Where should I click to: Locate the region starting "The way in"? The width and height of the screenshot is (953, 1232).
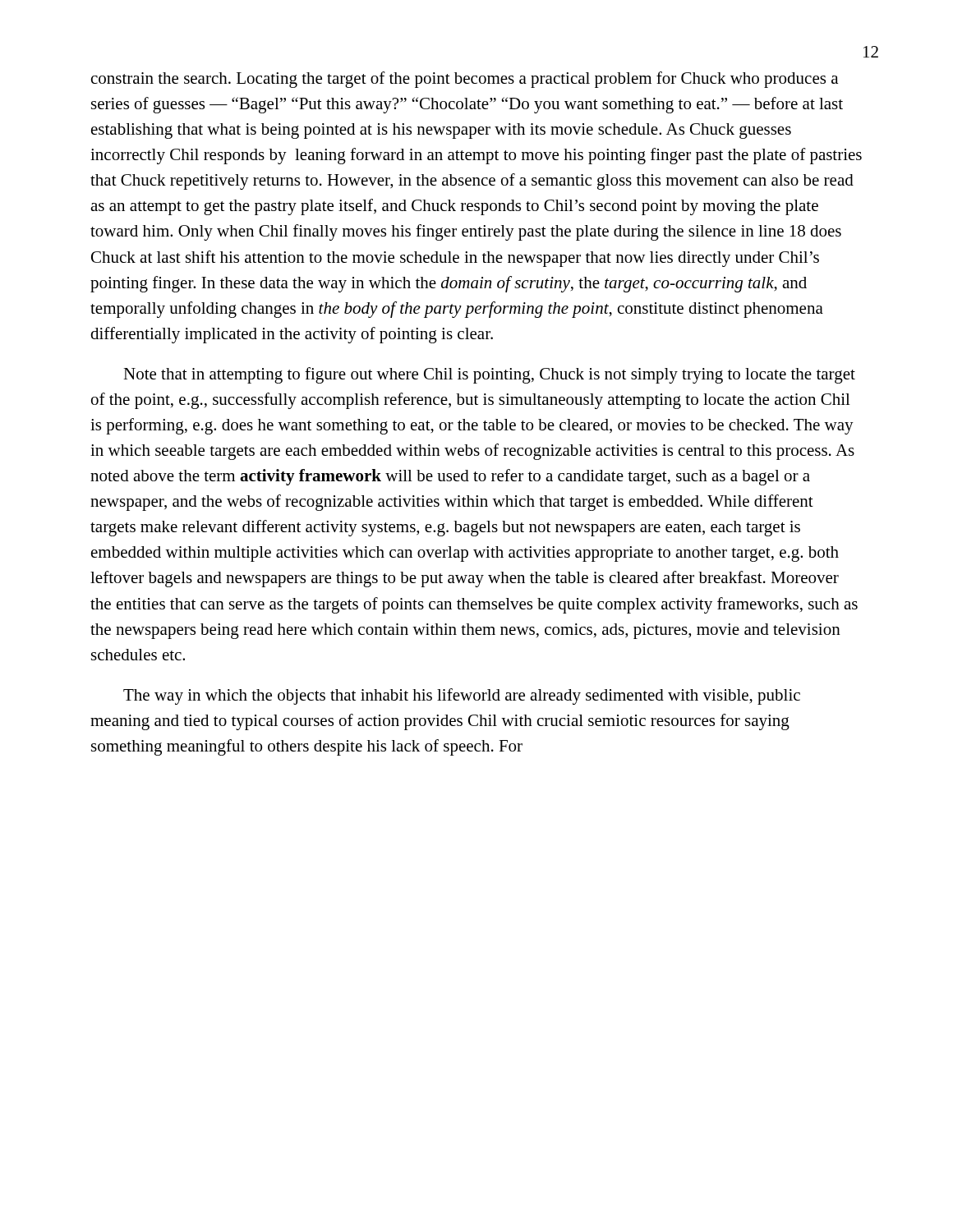tap(476, 721)
